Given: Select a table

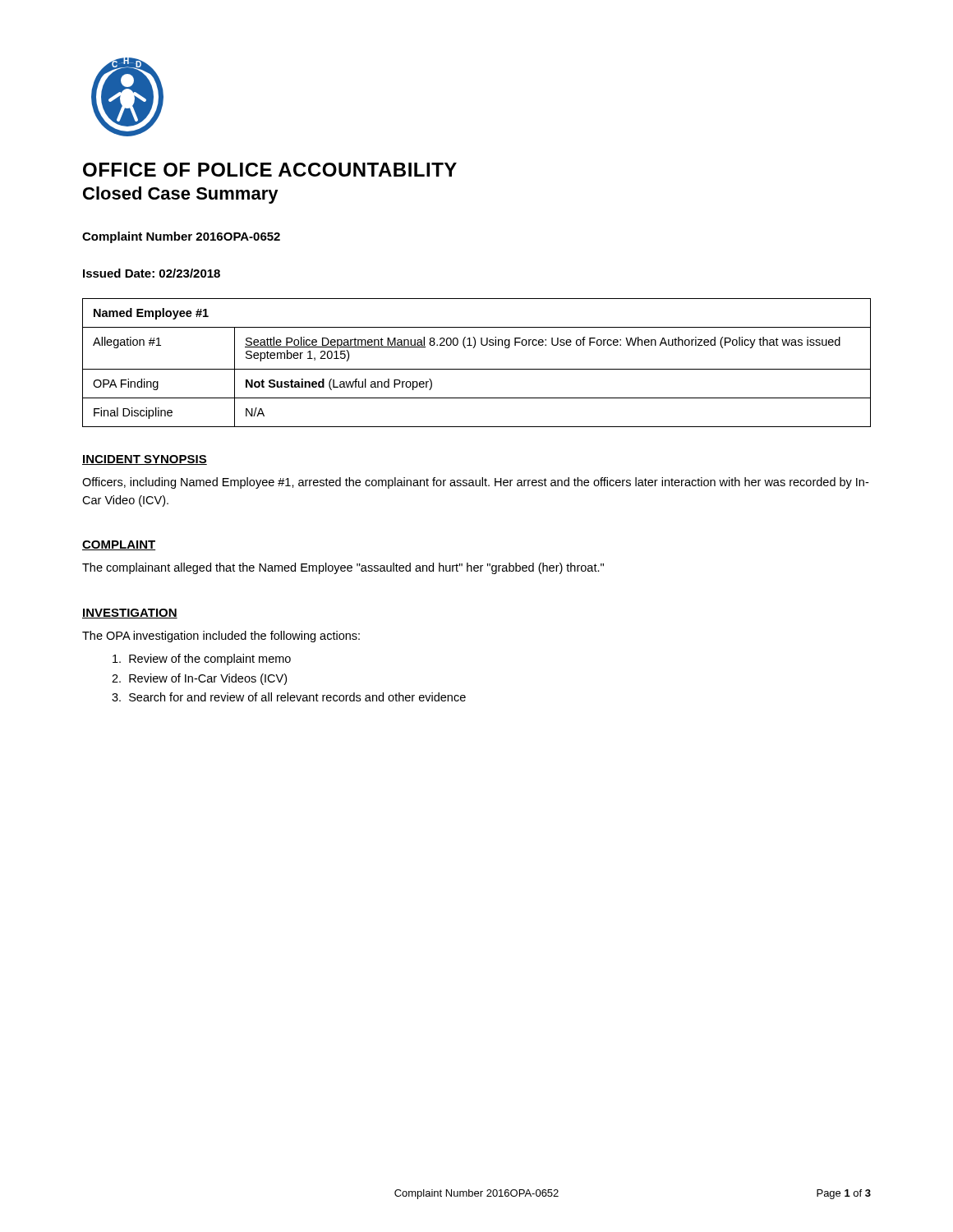Looking at the screenshot, I should (x=476, y=362).
